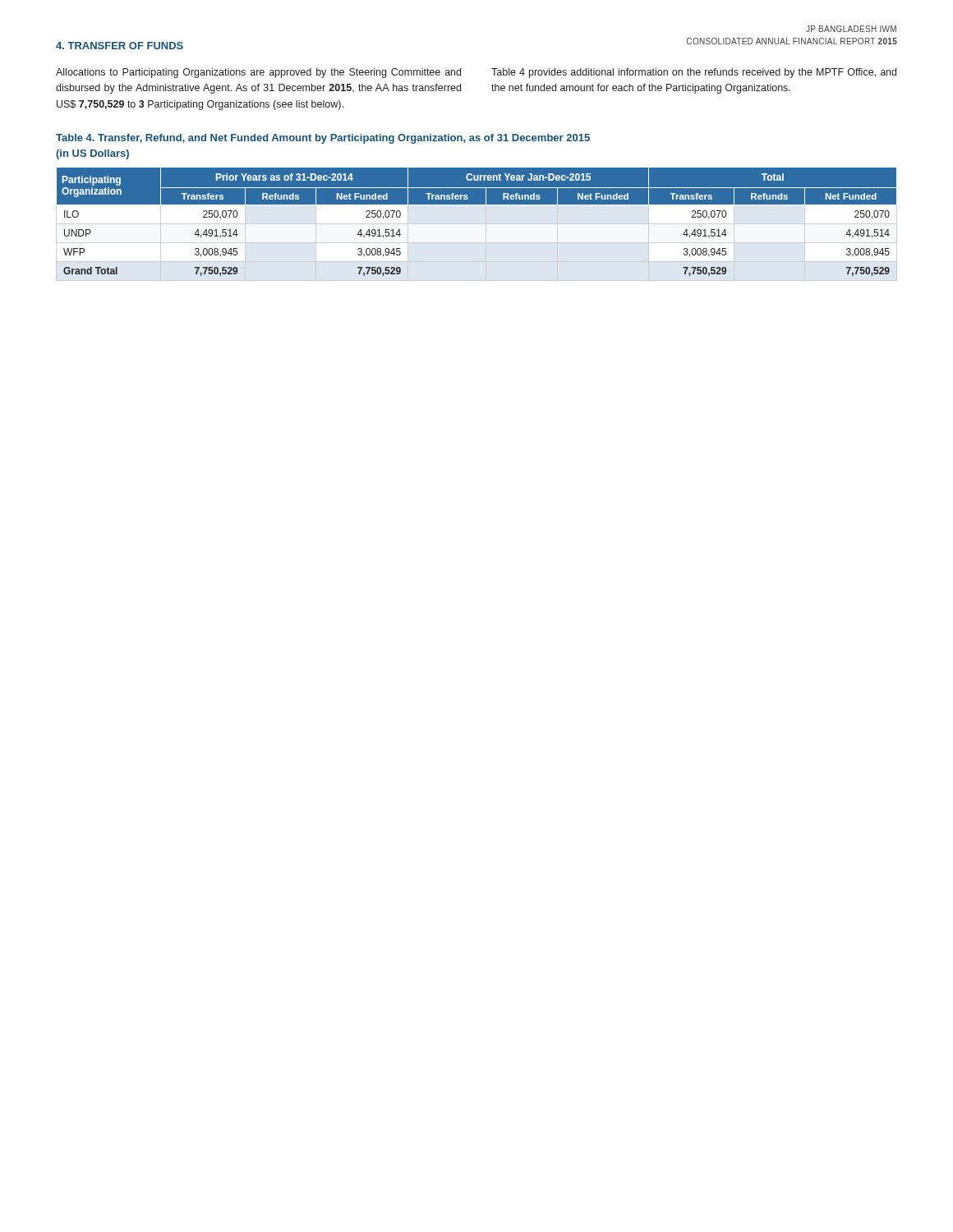This screenshot has width=953, height=1232.
Task: Point to the text block starting "Allocations to Participating Organizations are approved"
Action: pos(259,88)
